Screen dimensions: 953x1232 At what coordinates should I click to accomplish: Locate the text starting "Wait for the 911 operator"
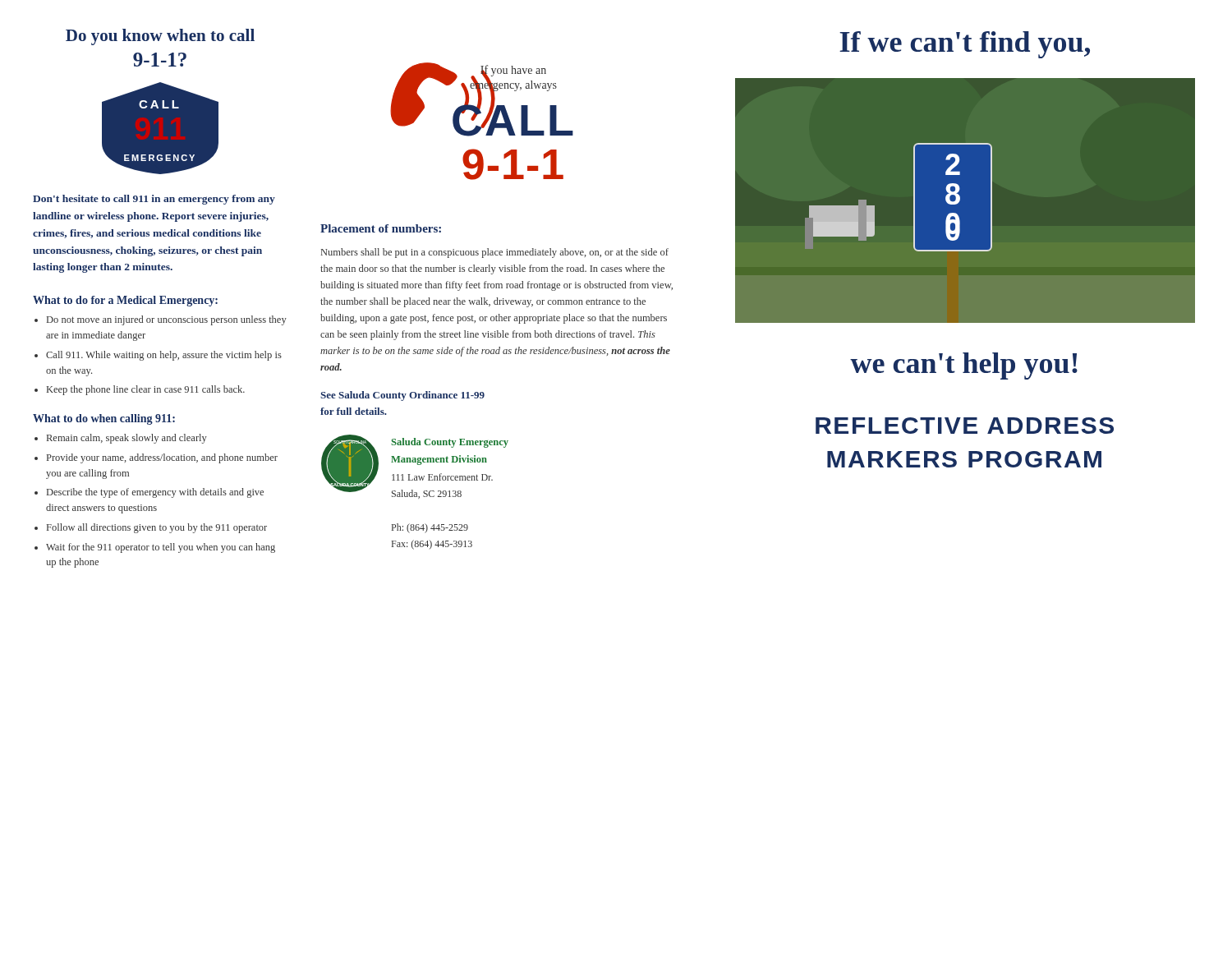coord(167,555)
